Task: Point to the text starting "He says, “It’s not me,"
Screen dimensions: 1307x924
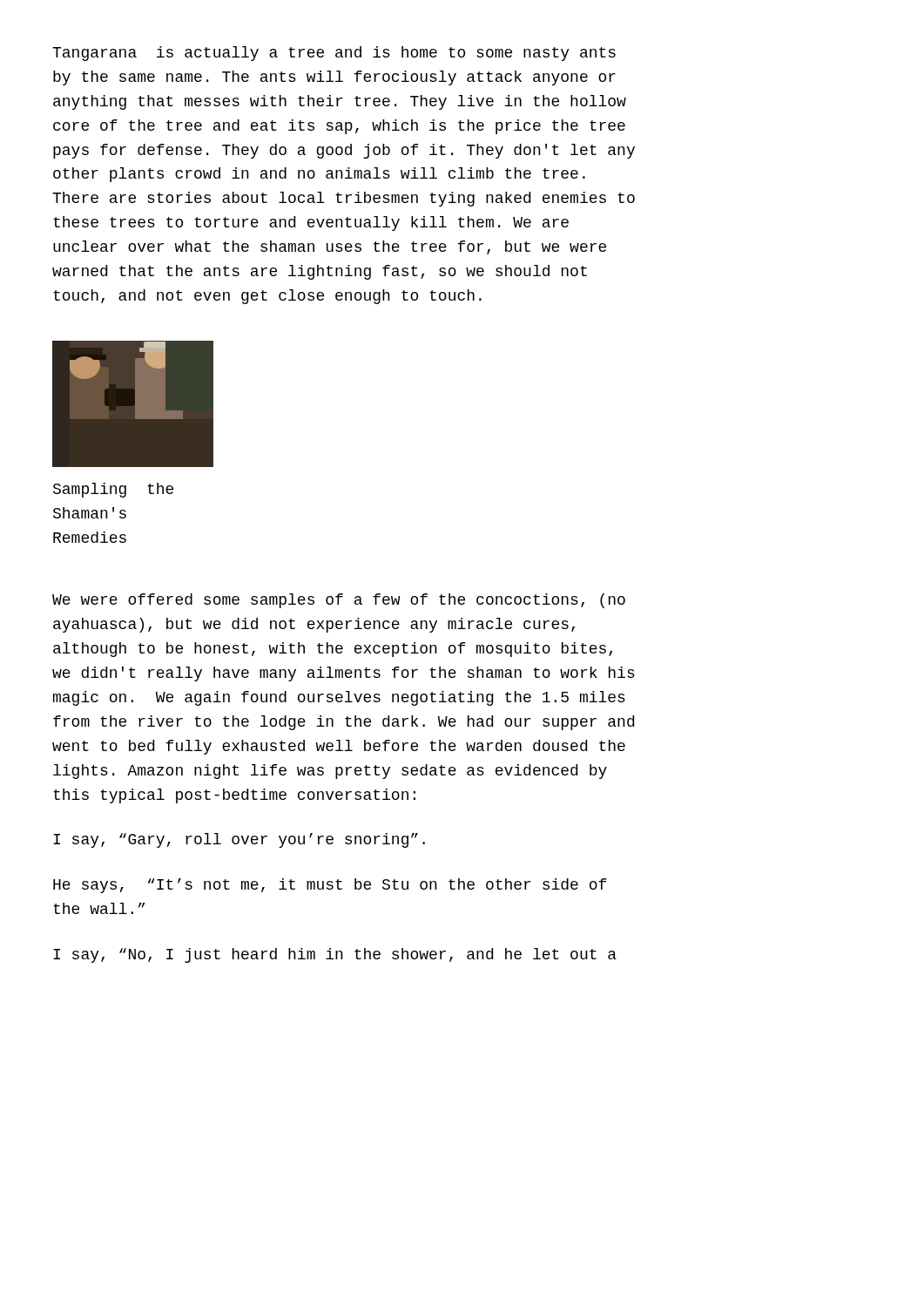Action: tap(330, 898)
